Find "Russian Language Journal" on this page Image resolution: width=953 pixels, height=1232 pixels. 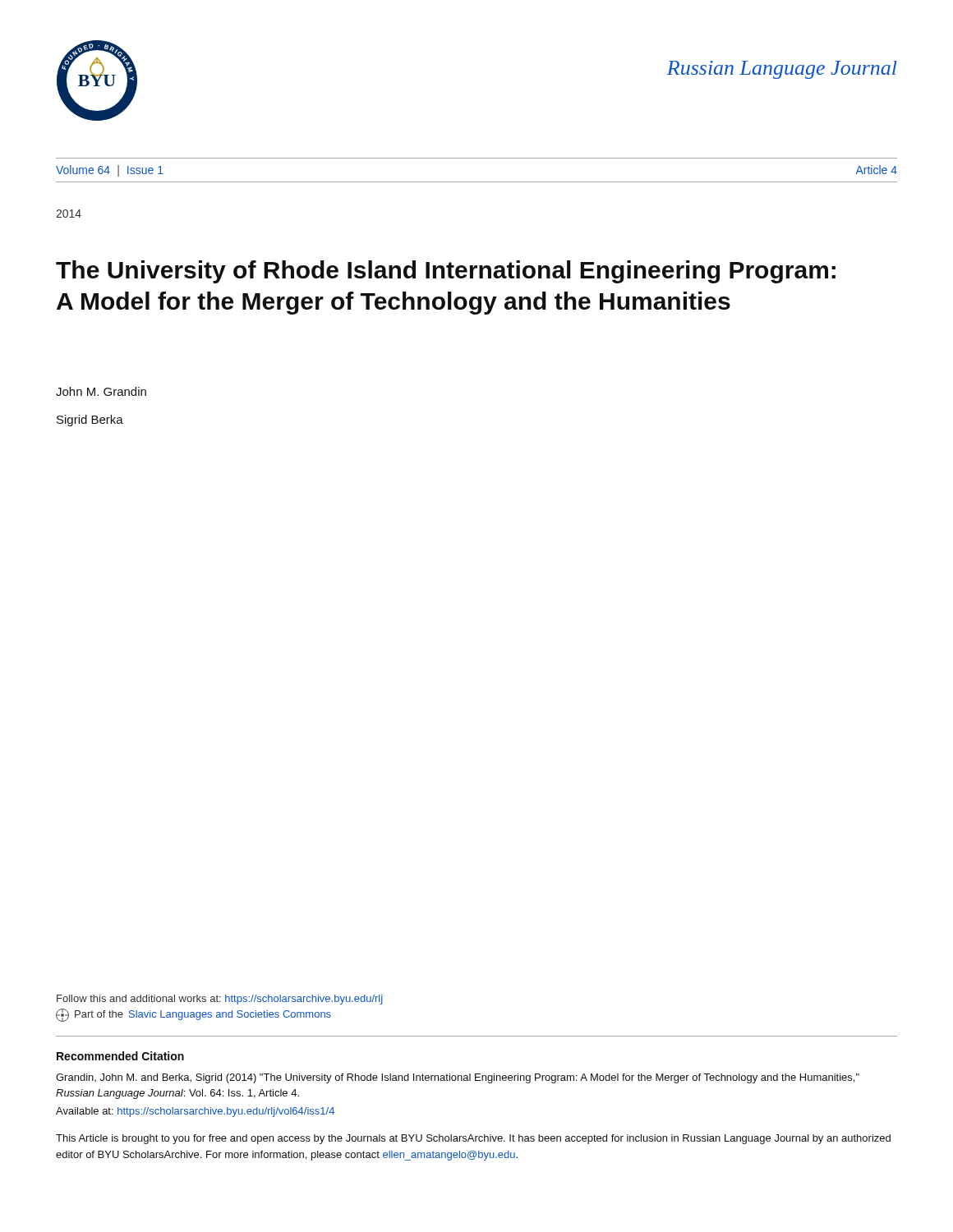click(782, 68)
